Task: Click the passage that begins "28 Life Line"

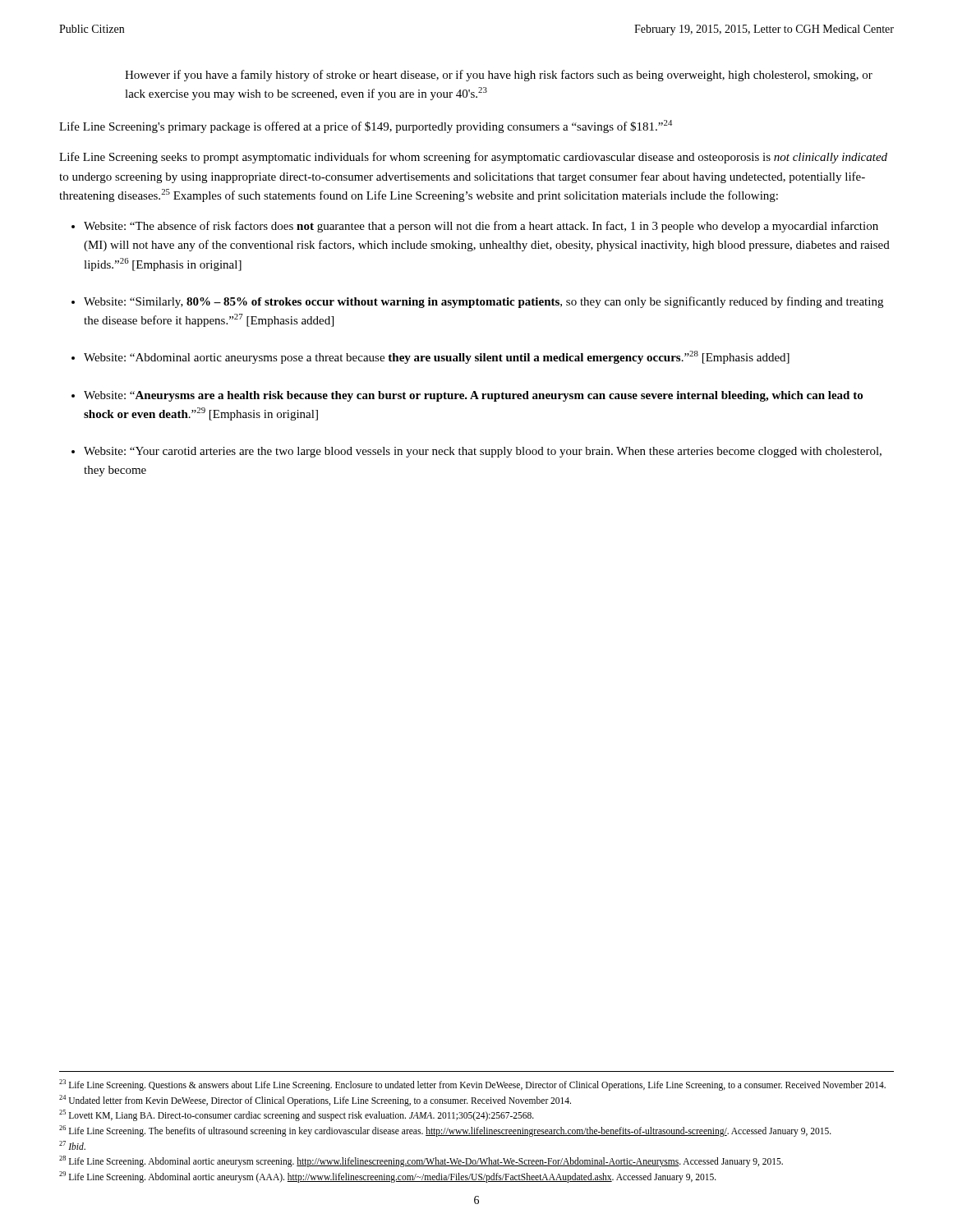Action: [x=421, y=1161]
